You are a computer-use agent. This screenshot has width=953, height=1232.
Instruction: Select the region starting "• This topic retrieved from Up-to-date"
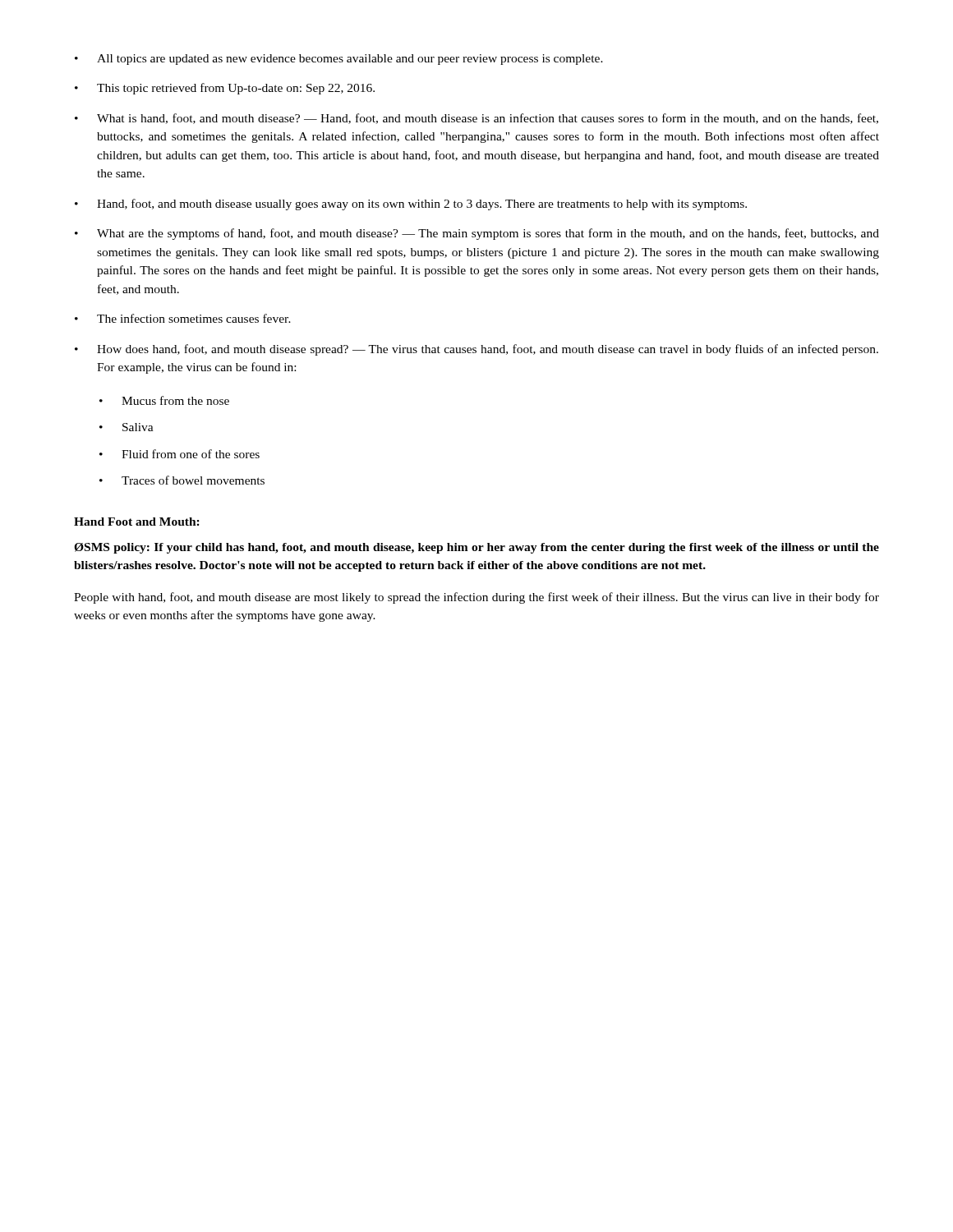(x=225, y=89)
